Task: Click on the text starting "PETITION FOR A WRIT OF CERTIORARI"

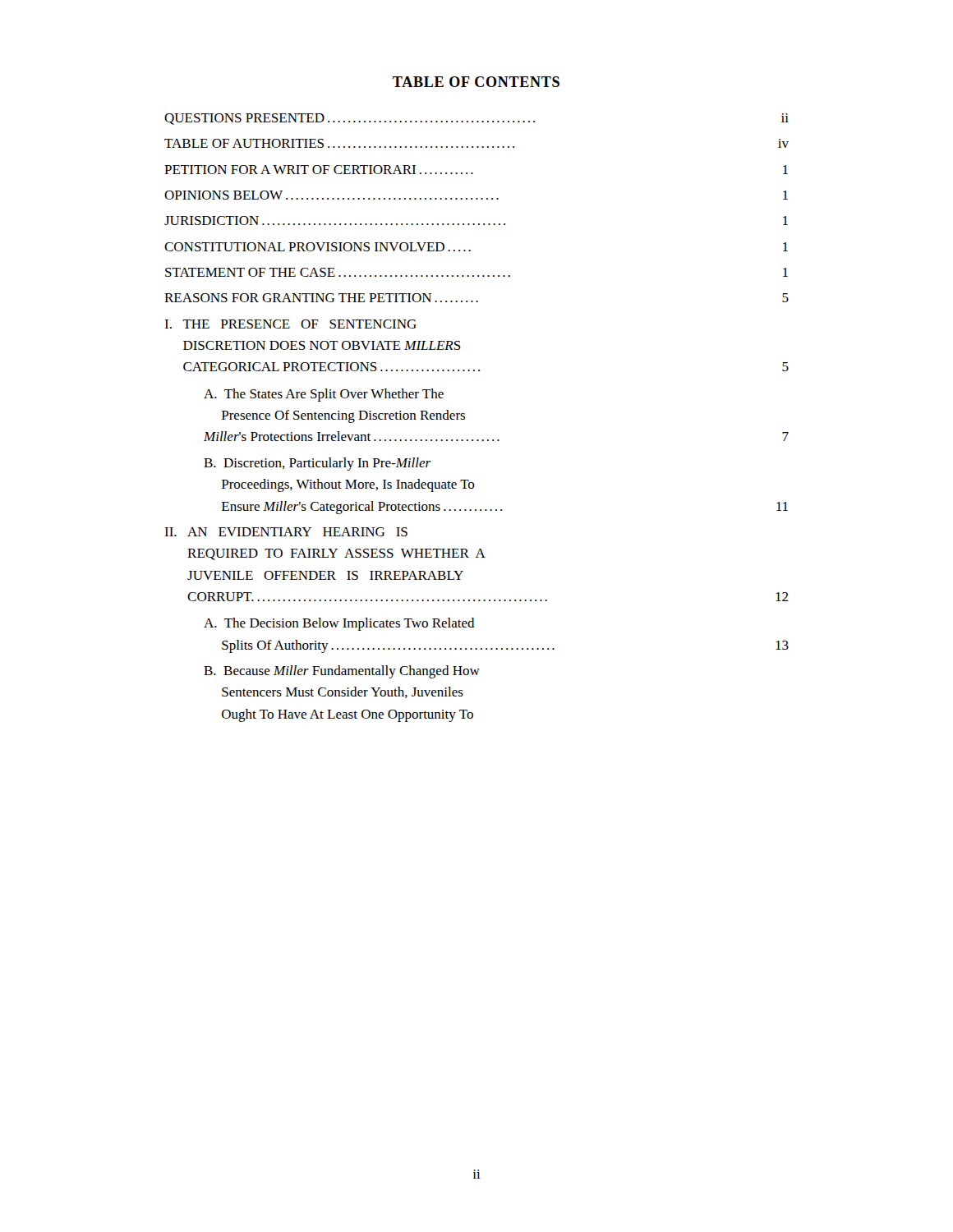Action: pyautogui.click(x=476, y=170)
